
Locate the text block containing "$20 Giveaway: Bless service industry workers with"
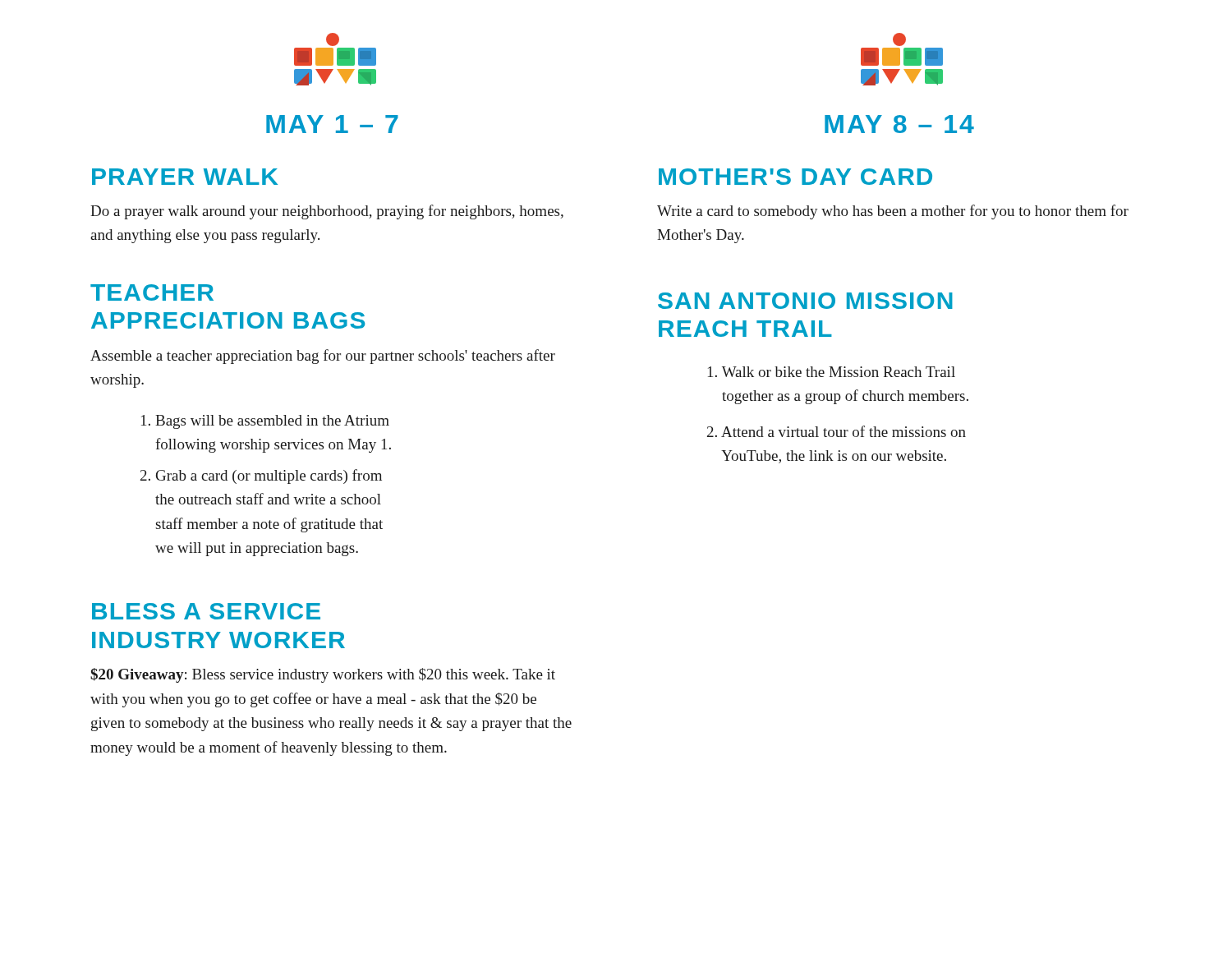coord(331,711)
